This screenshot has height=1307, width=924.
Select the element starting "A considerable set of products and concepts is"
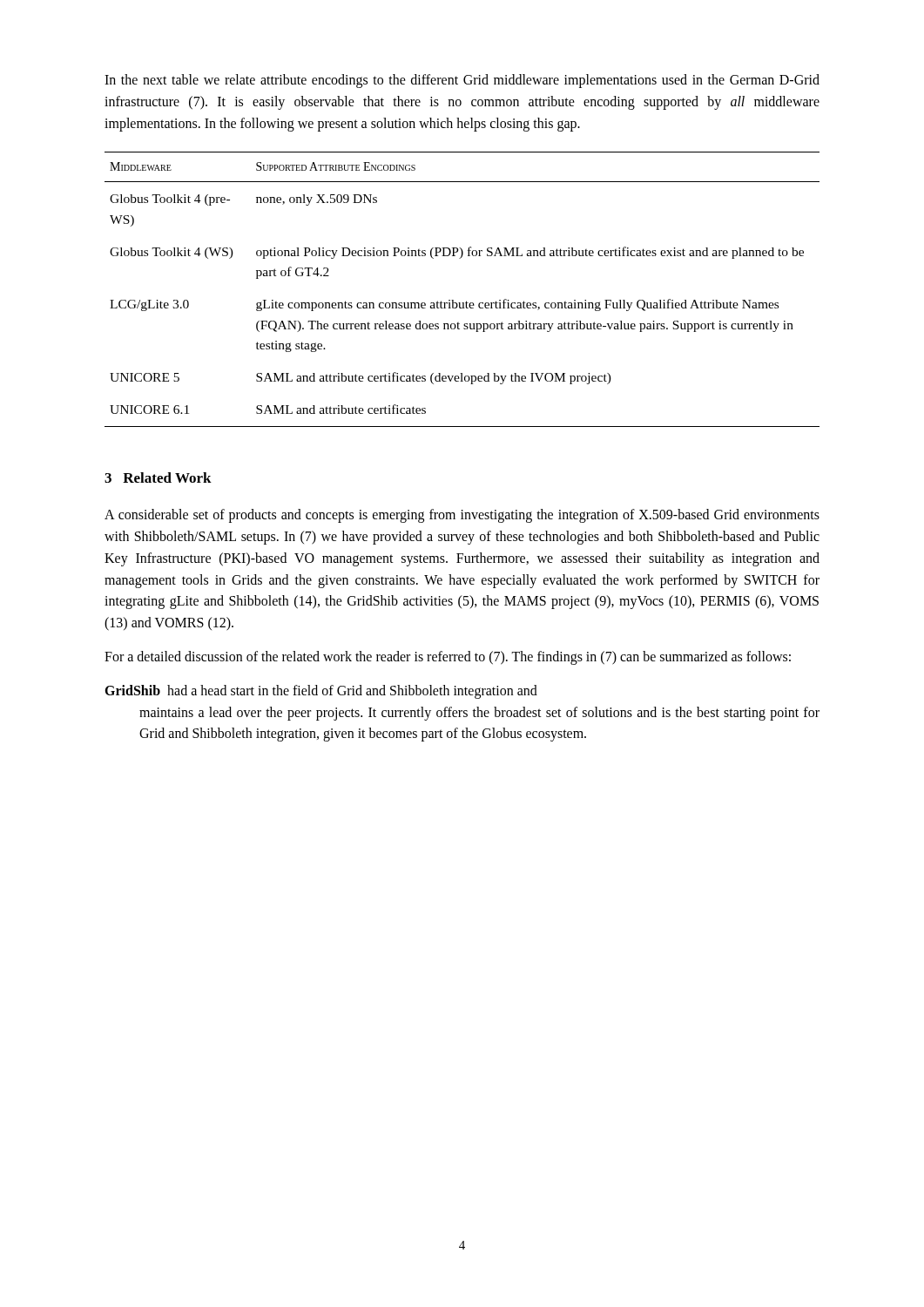pos(462,569)
